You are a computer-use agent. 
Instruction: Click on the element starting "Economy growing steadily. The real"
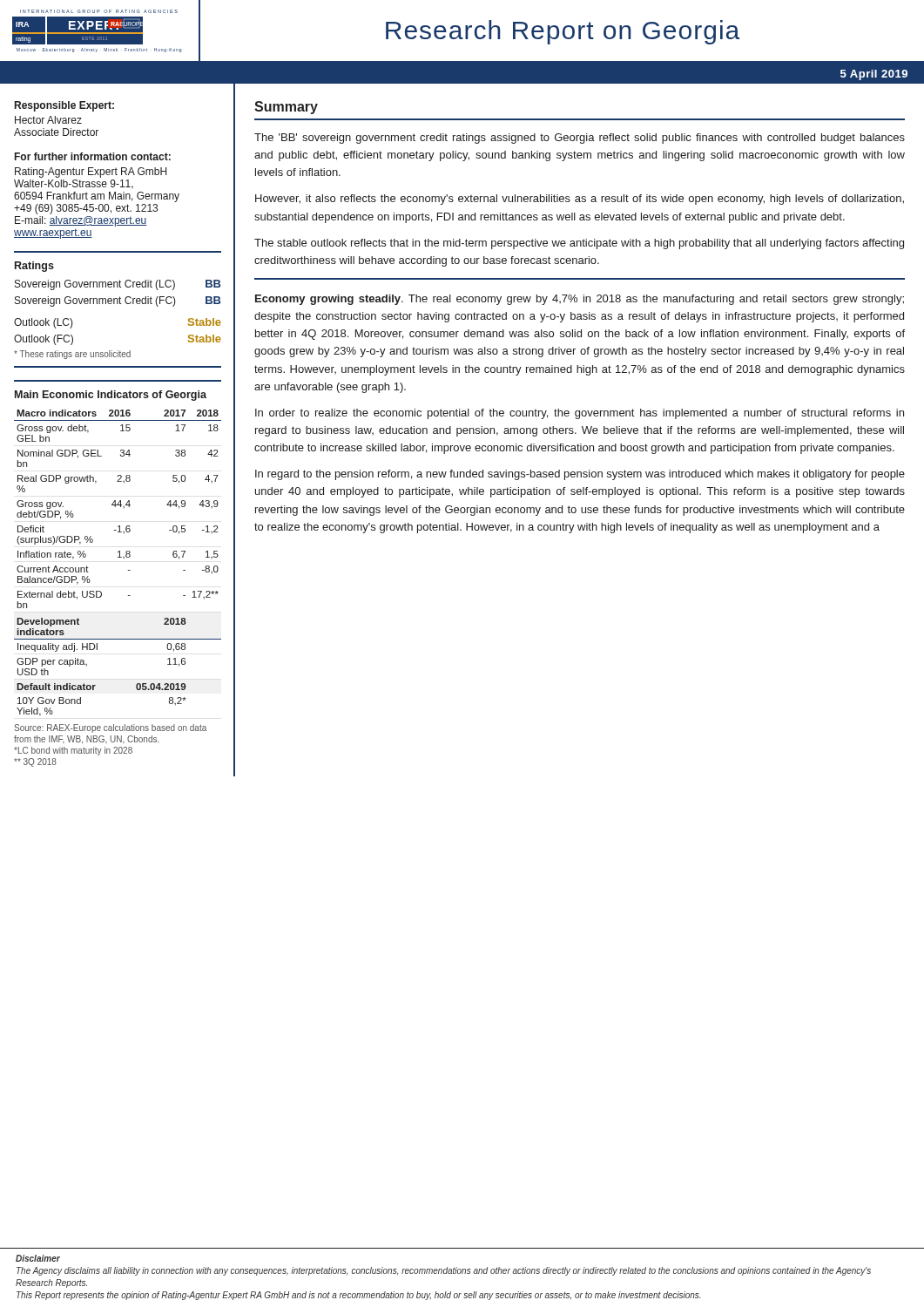click(580, 342)
